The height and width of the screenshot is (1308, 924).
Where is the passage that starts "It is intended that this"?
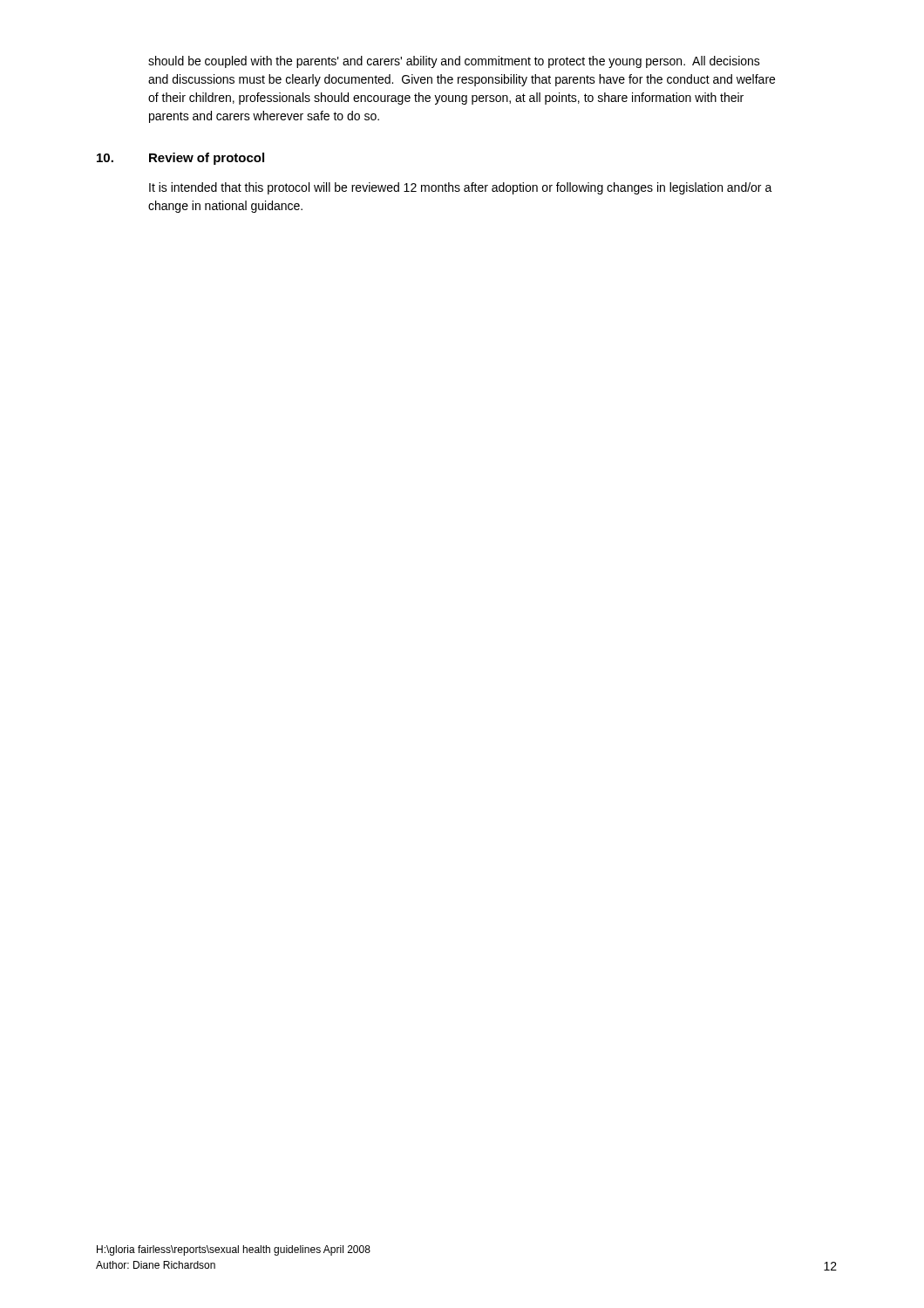pos(460,197)
